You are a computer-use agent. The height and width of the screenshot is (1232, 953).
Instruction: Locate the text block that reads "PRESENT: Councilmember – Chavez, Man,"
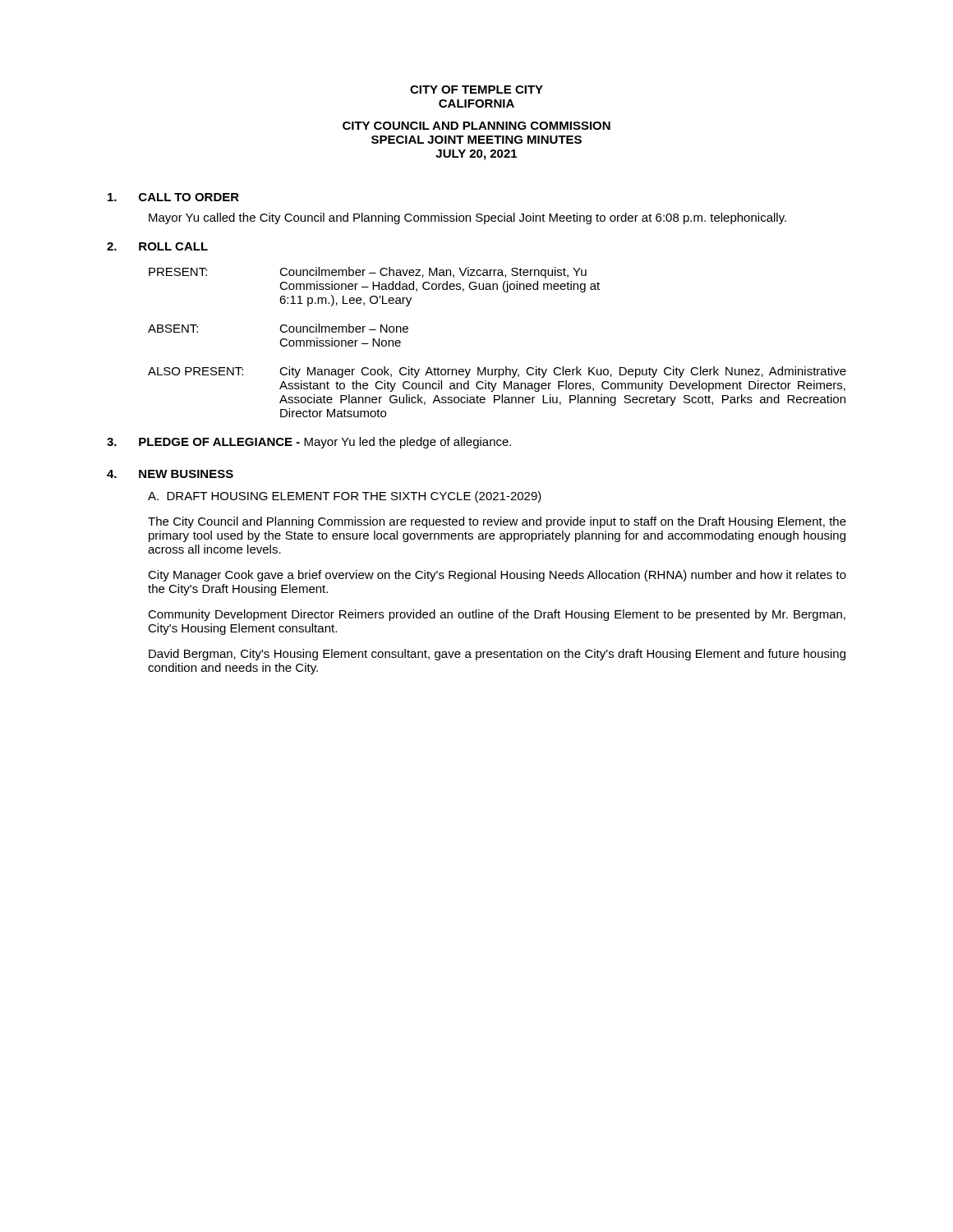(497, 285)
